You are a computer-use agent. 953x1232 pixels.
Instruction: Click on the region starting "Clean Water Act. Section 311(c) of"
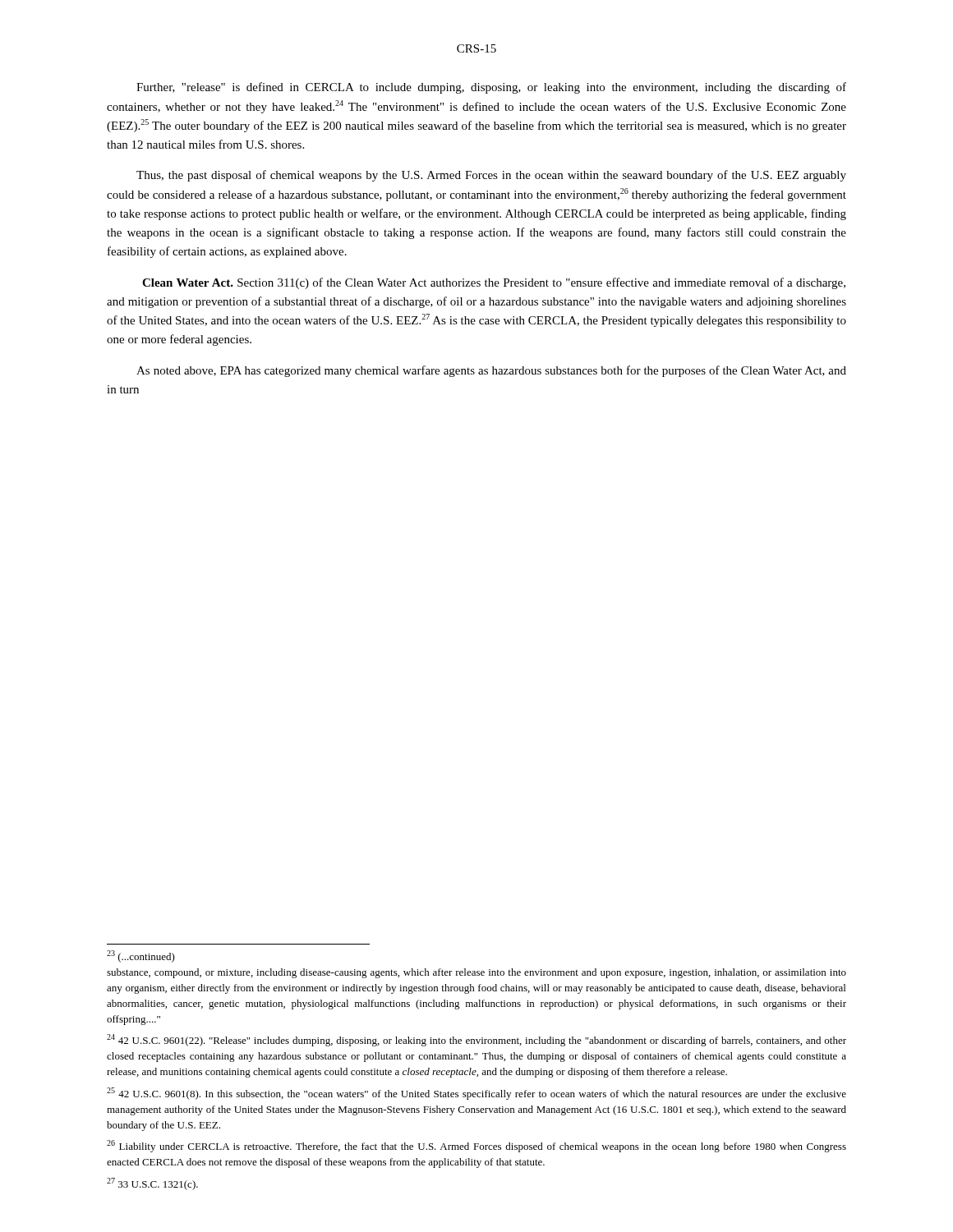476,311
